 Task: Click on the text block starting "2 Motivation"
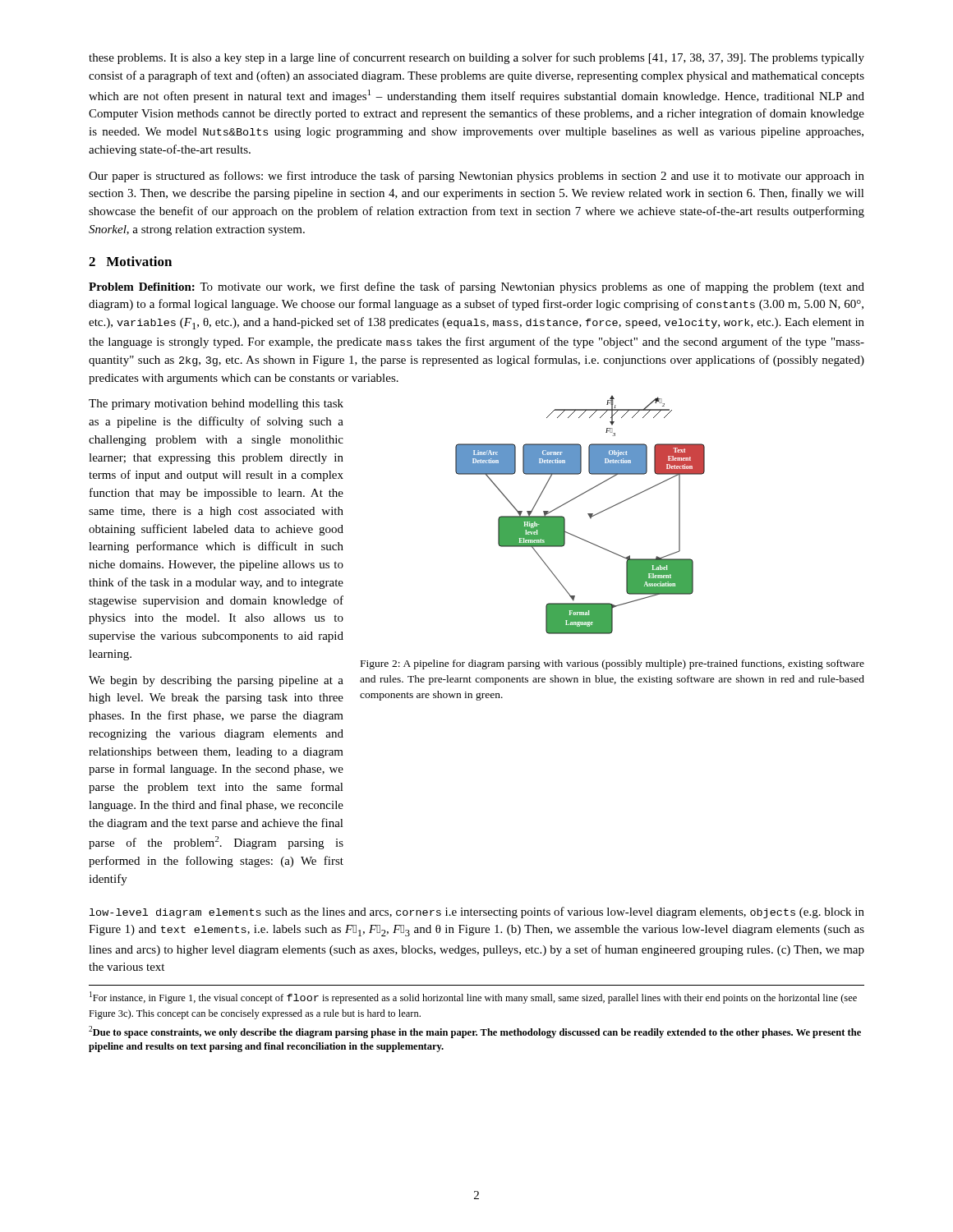[130, 261]
